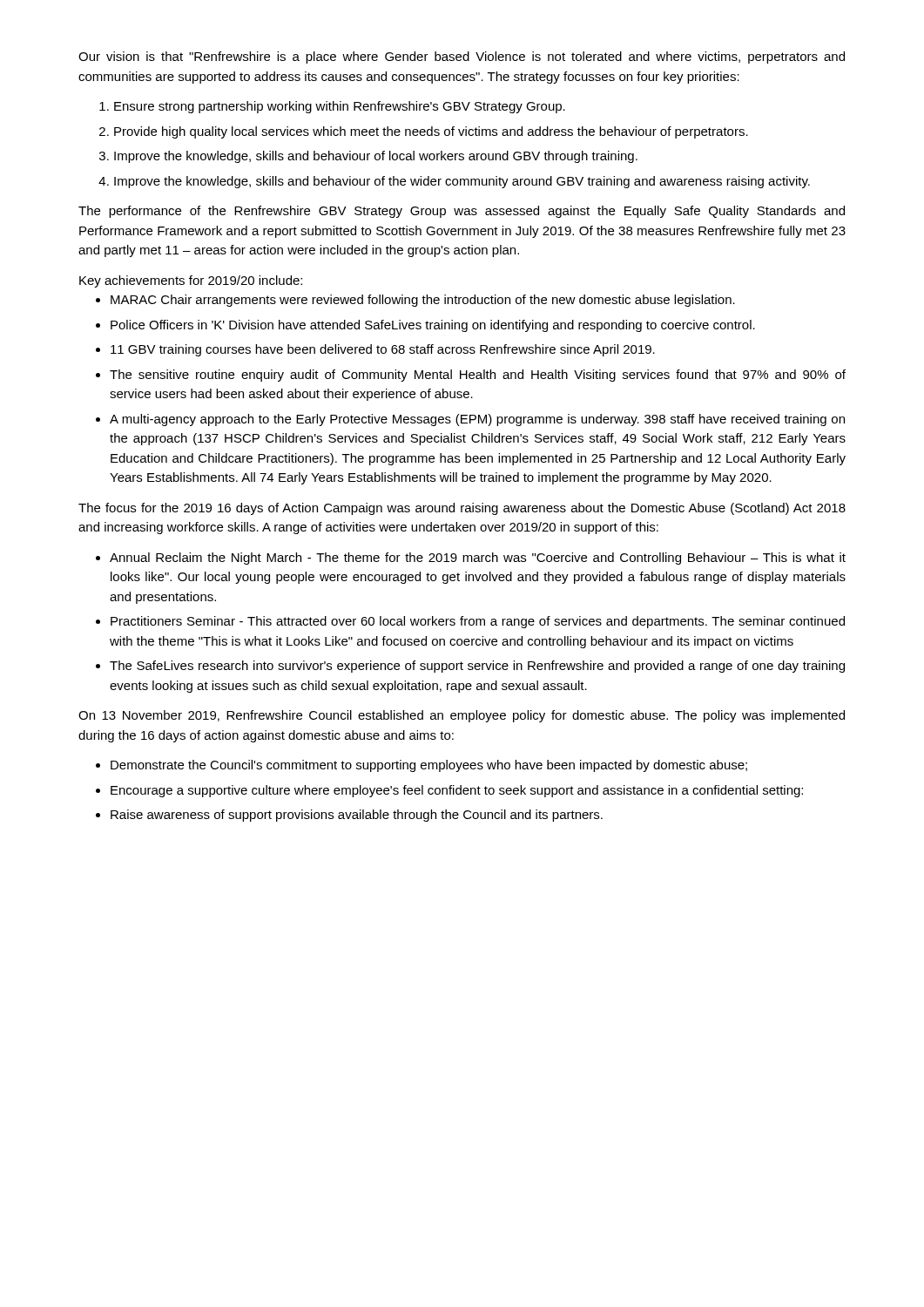
Task: Click on the region starting "Demonstrate the Council's commitment to supporting"
Action: point(478,765)
